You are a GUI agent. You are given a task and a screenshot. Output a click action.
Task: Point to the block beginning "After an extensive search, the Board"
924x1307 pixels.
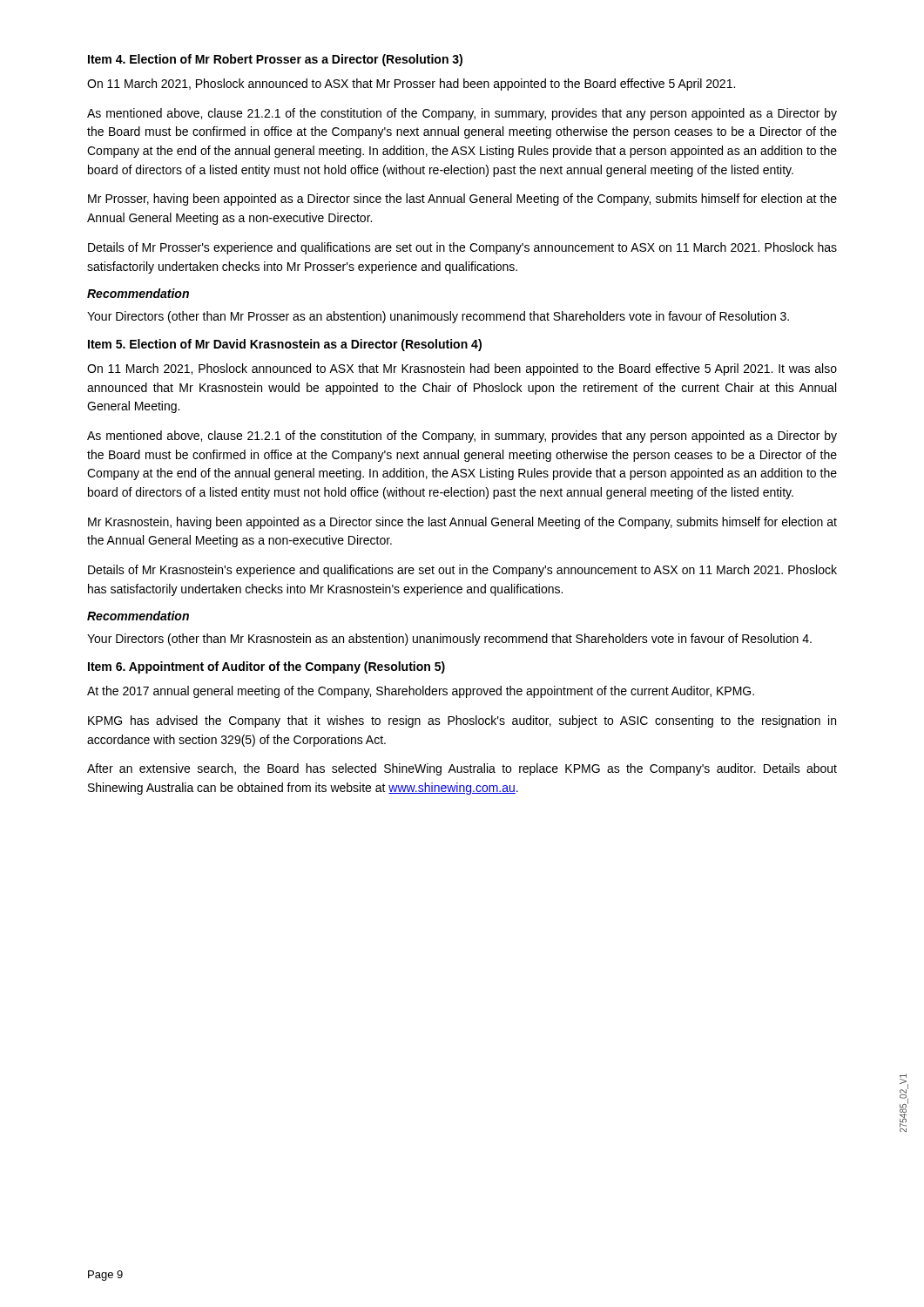tap(462, 778)
